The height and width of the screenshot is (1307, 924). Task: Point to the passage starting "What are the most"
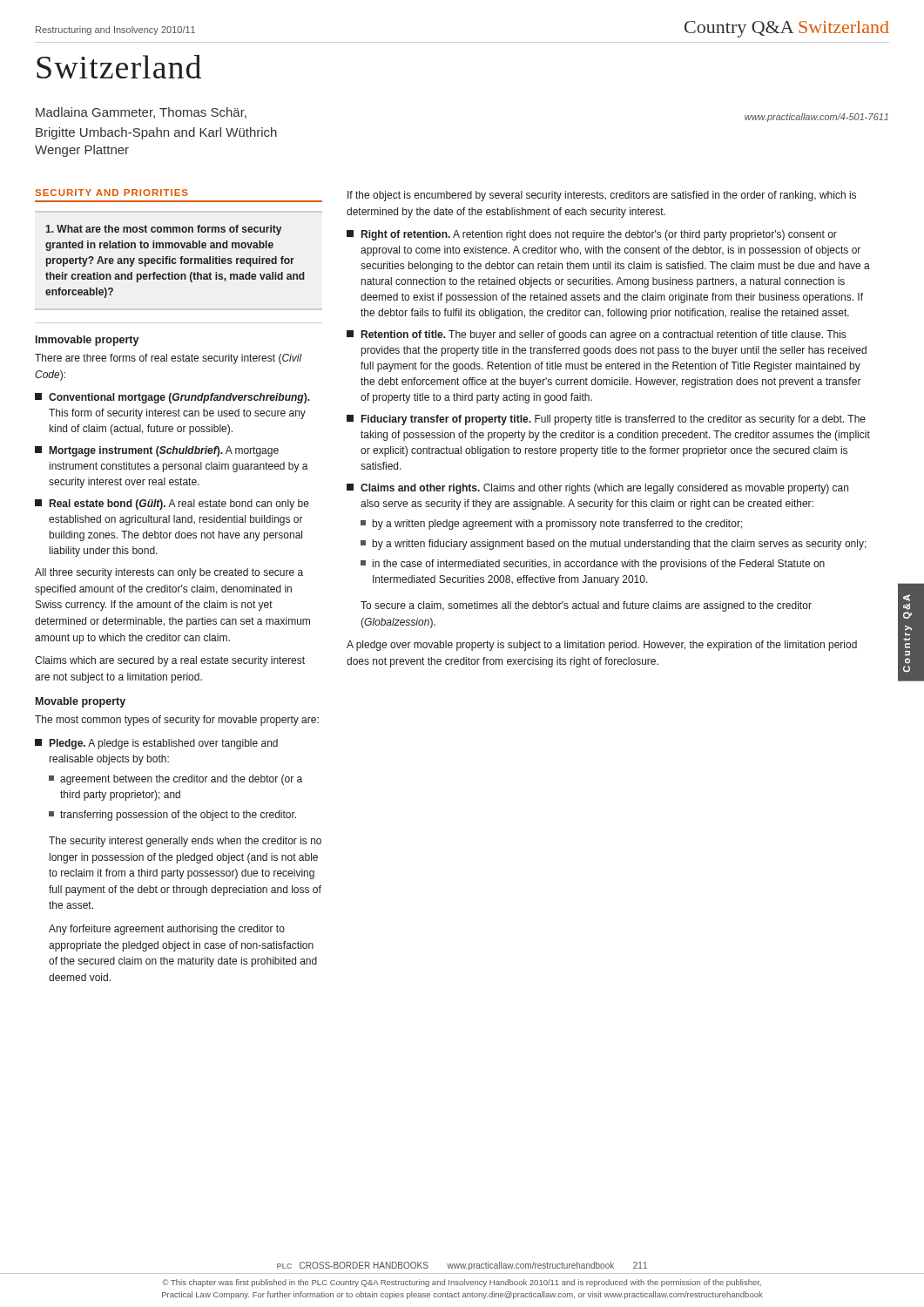[x=175, y=261]
